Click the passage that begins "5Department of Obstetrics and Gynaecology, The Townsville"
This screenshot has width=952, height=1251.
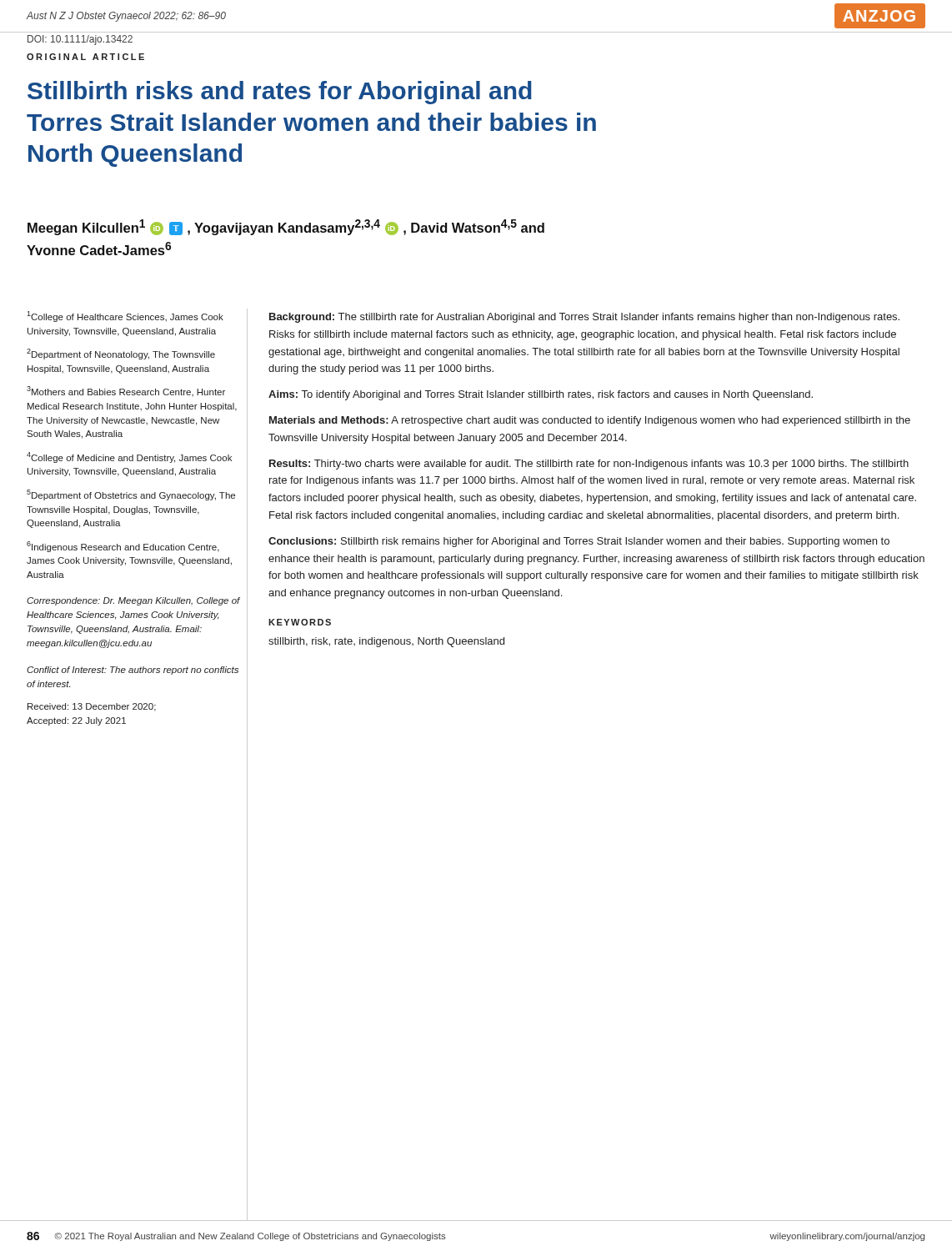click(x=131, y=508)
